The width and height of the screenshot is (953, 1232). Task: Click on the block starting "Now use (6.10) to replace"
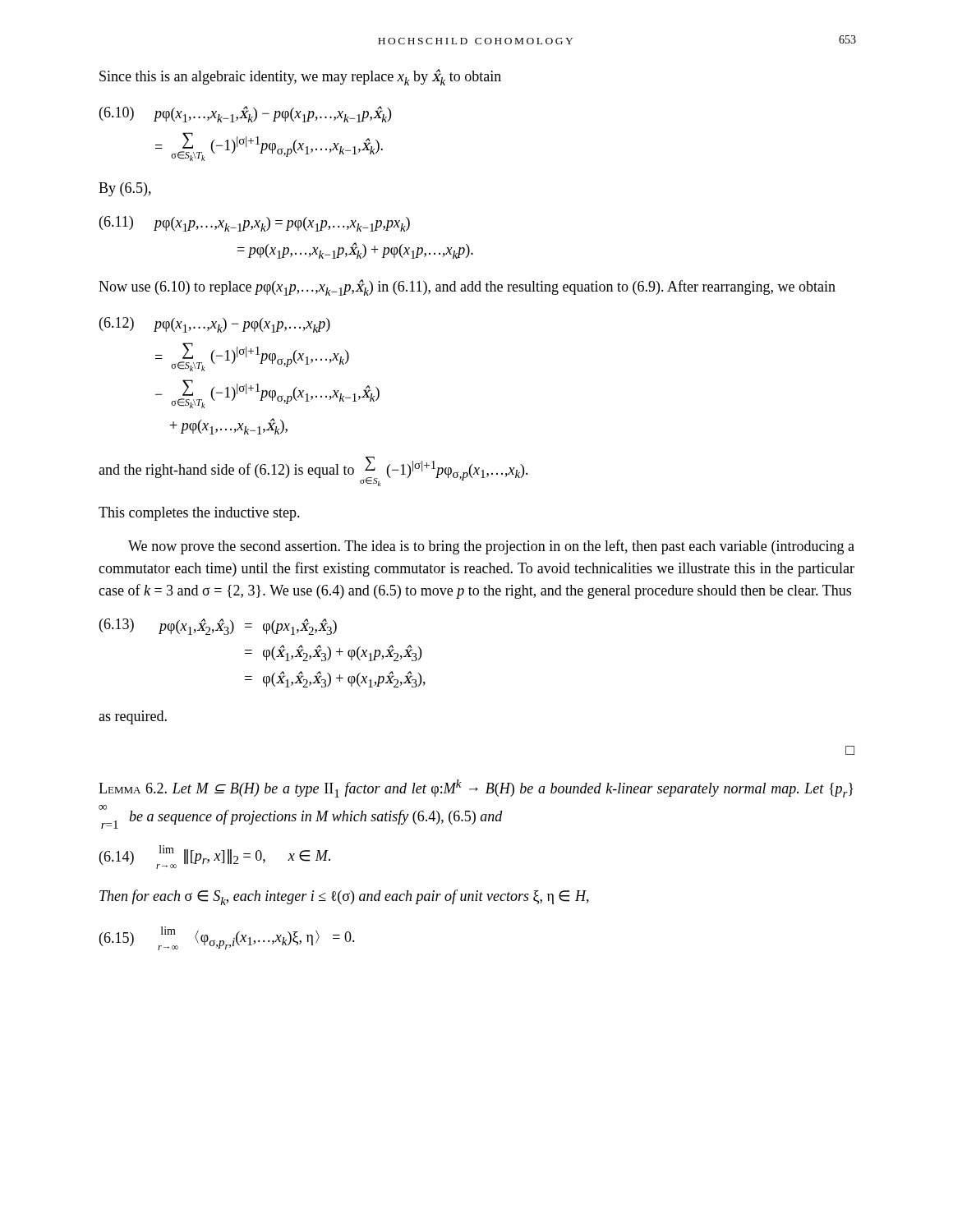pos(467,288)
